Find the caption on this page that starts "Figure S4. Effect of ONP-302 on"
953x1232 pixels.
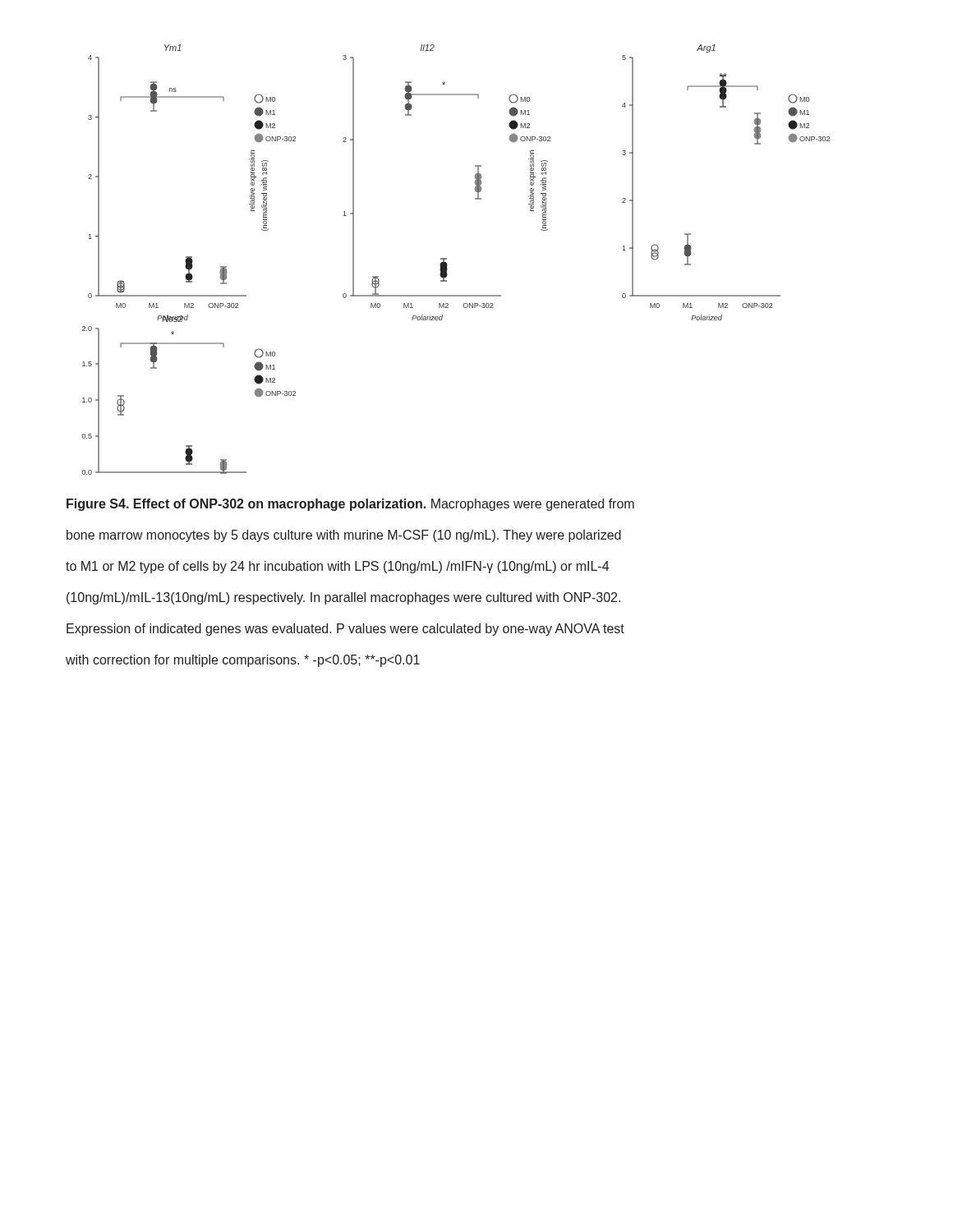[x=350, y=505]
